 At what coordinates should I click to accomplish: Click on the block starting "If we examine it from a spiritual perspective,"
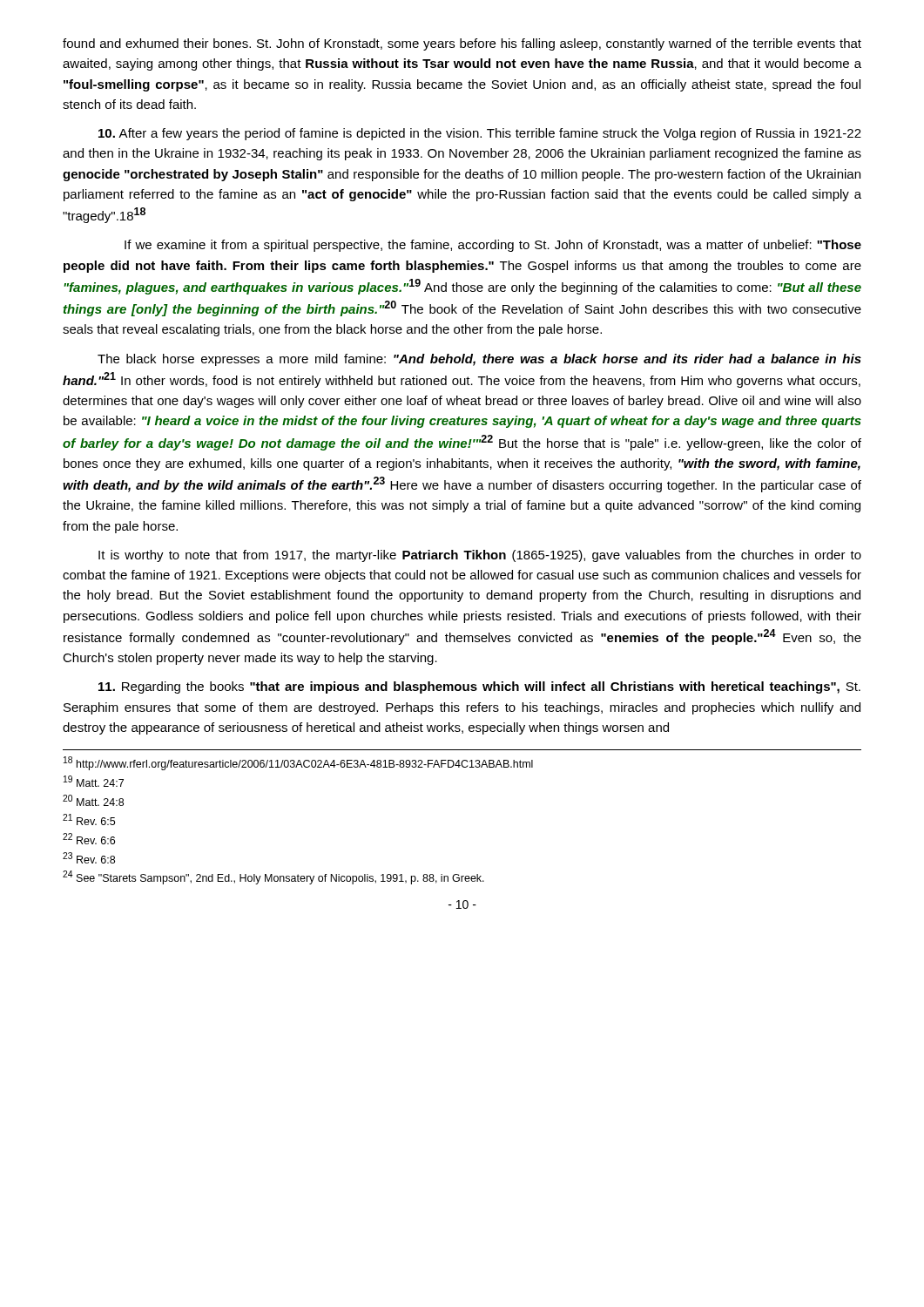coord(462,287)
